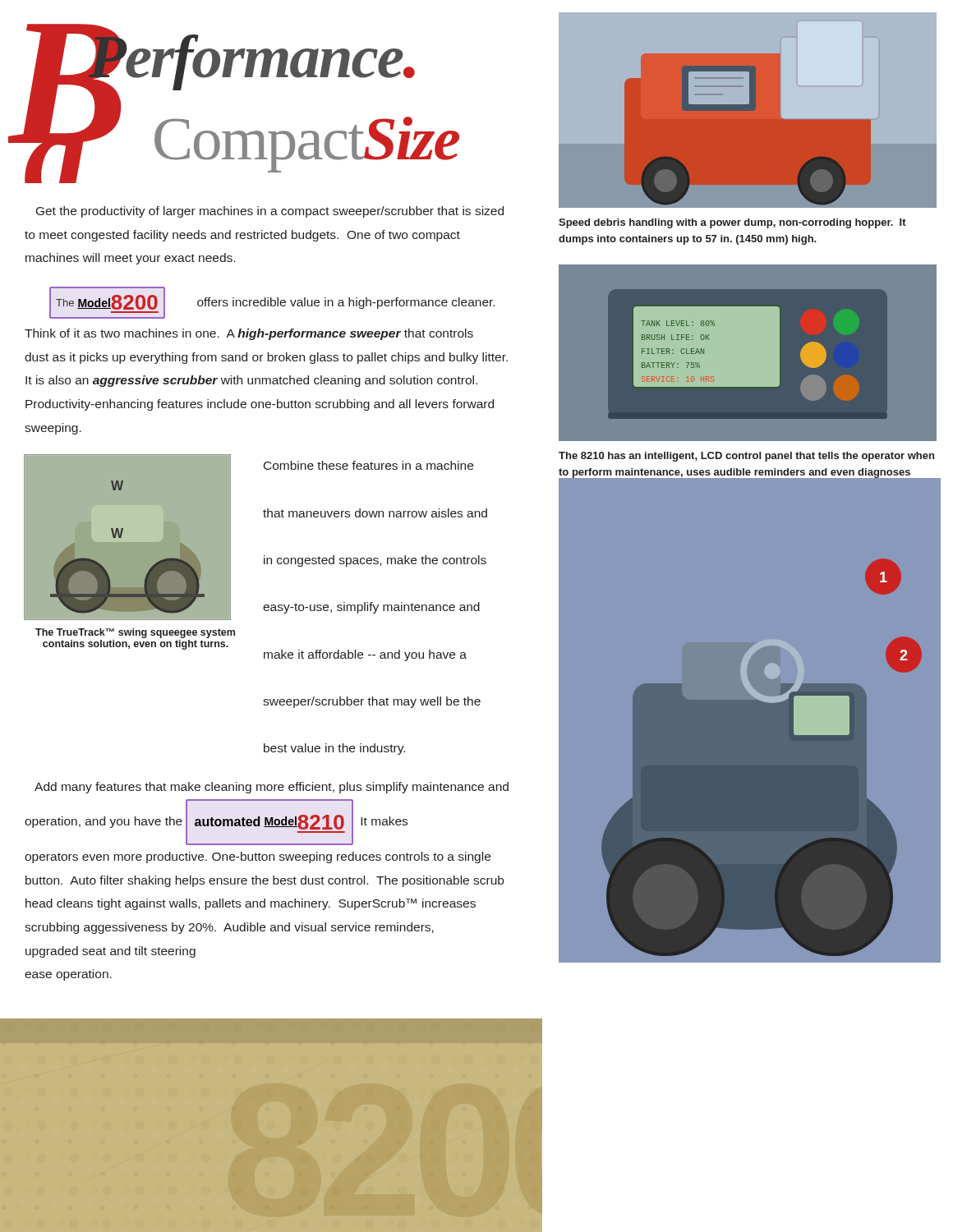
Task: Navigate to the text block starting "operation, and you have"
Action: click(x=216, y=822)
